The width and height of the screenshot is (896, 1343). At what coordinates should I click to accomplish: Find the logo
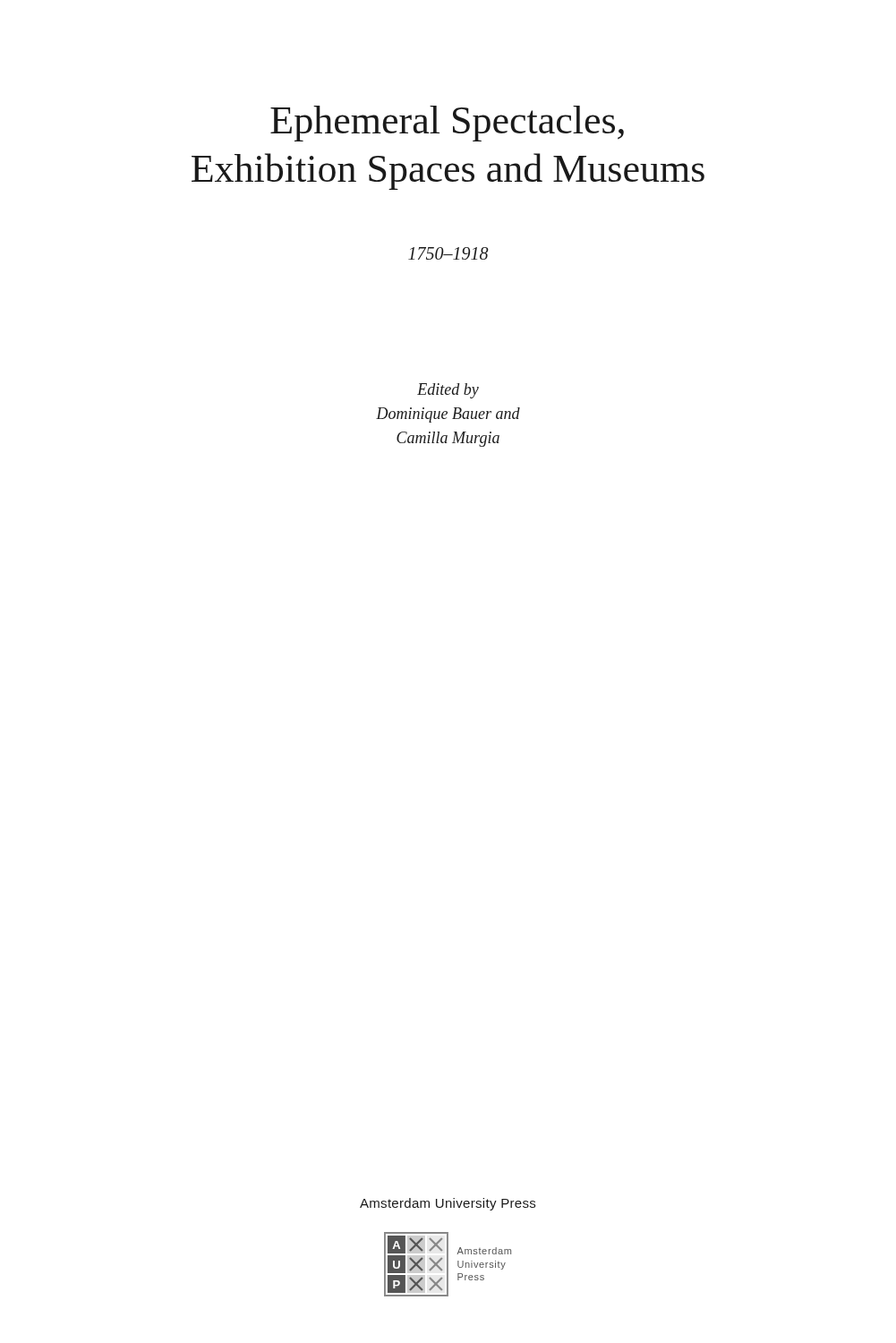click(448, 1264)
